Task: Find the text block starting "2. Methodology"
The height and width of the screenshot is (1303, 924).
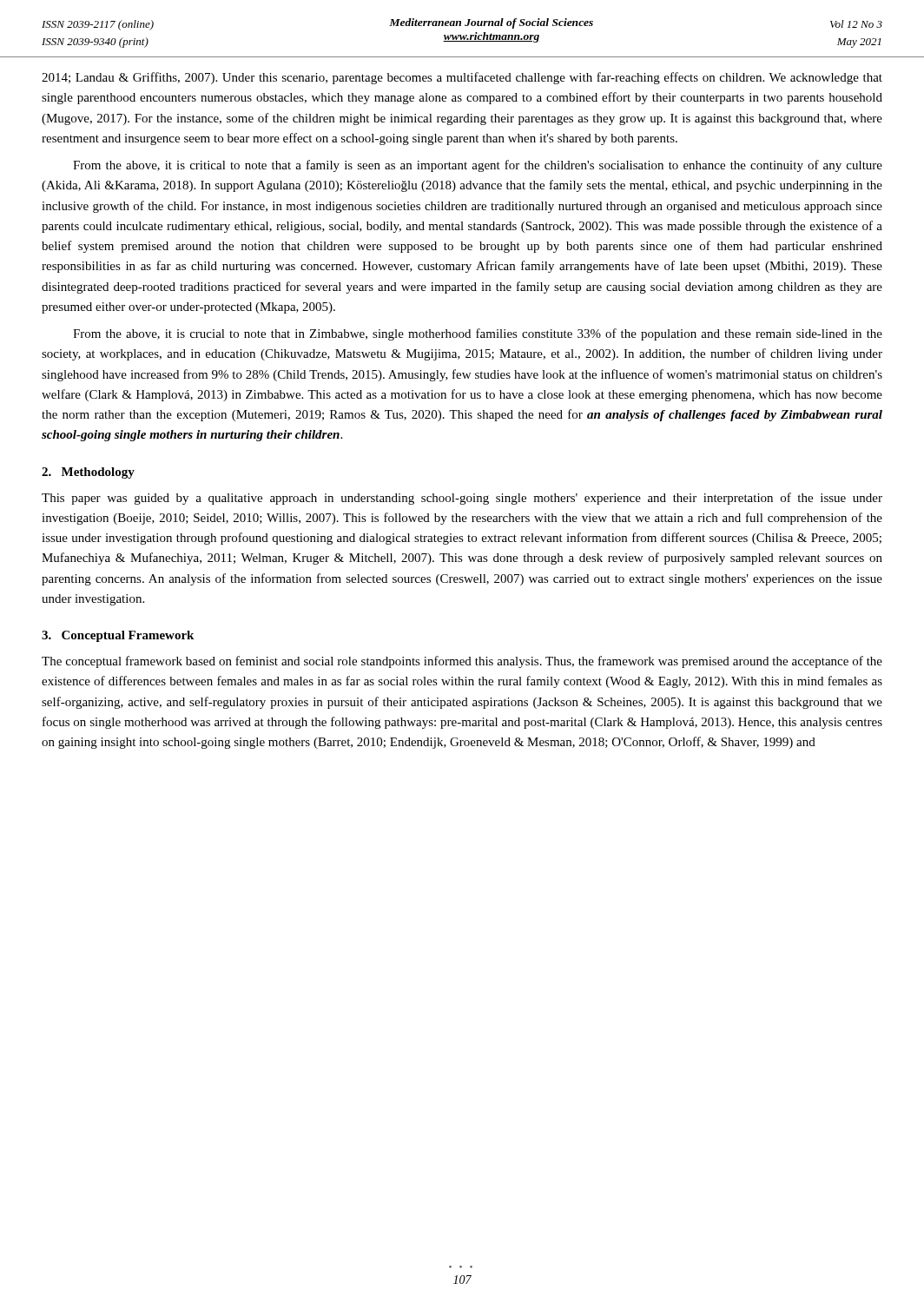Action: pos(88,471)
